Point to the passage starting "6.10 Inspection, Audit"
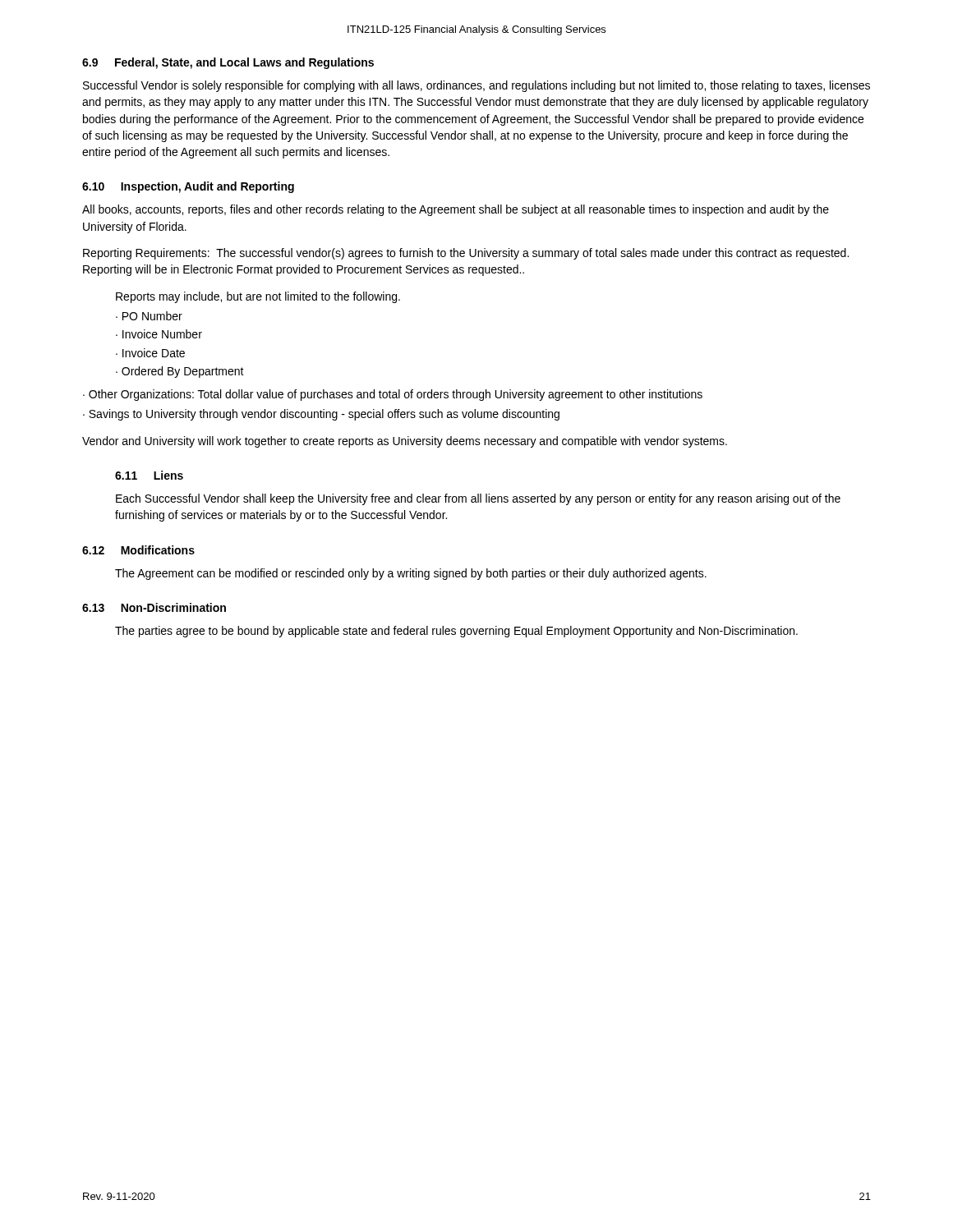The width and height of the screenshot is (953, 1232). click(188, 187)
